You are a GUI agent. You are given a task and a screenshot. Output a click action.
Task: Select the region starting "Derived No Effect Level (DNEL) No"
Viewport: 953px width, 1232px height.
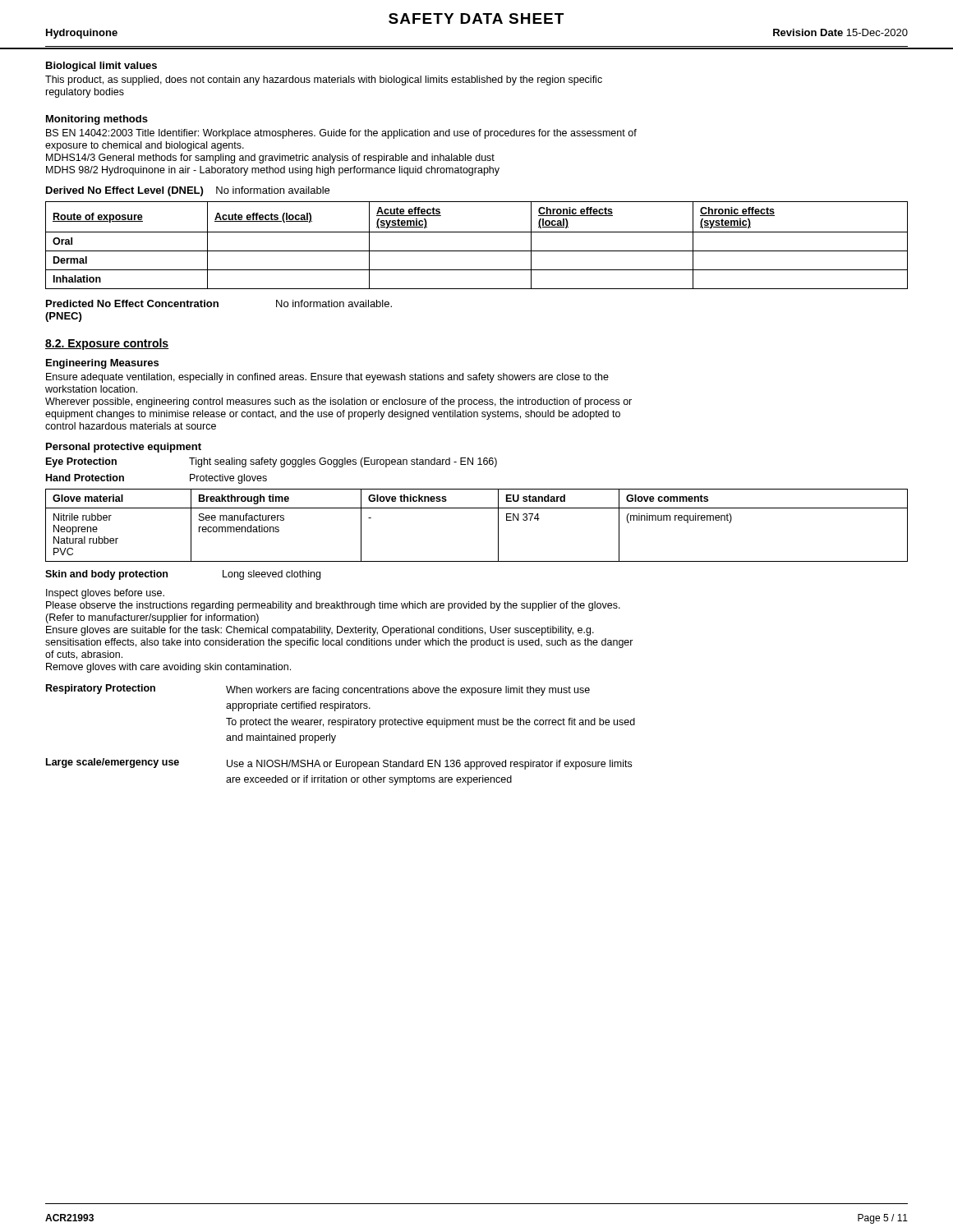point(188,190)
